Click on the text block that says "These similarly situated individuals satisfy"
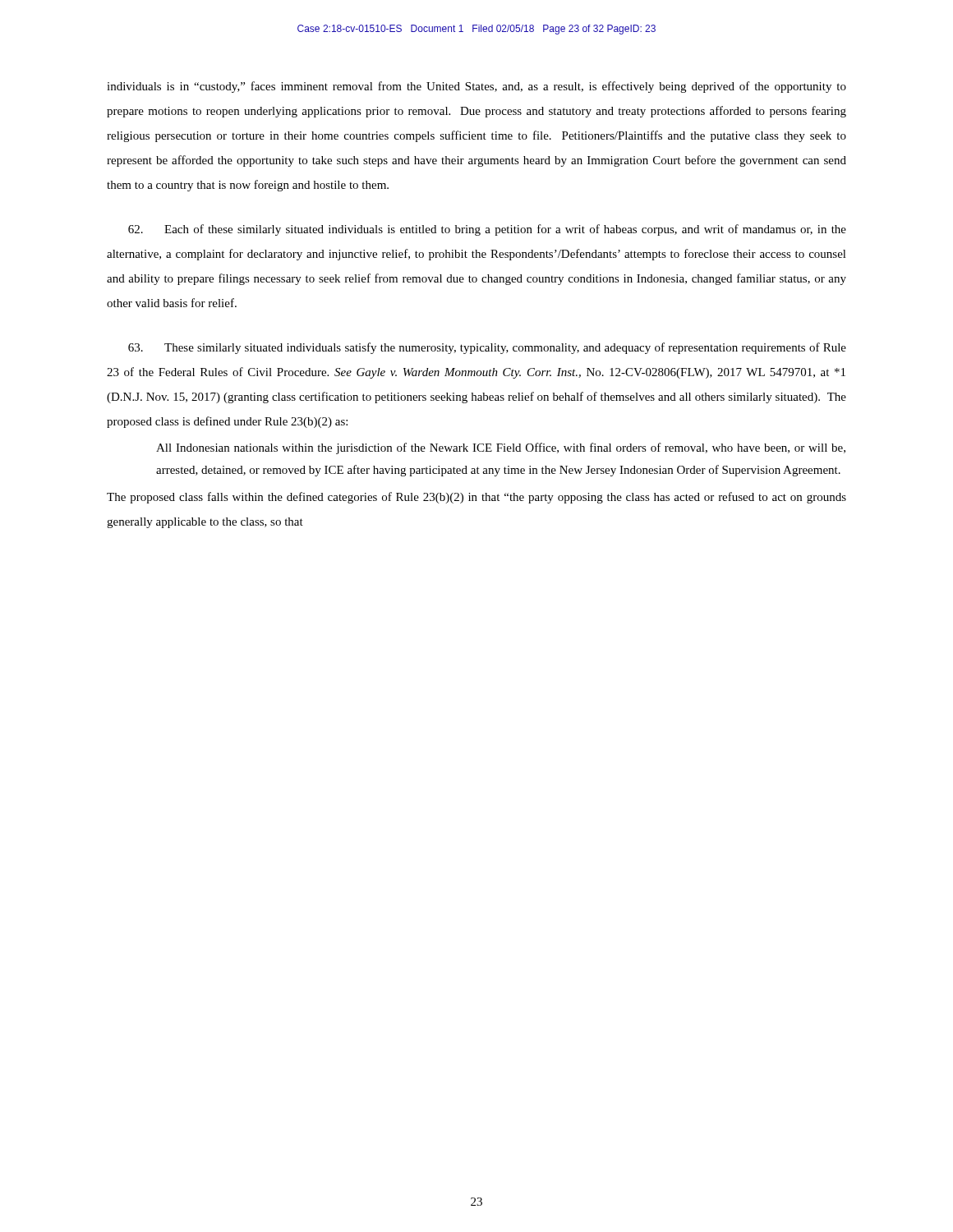Viewport: 953px width, 1232px height. point(476,381)
